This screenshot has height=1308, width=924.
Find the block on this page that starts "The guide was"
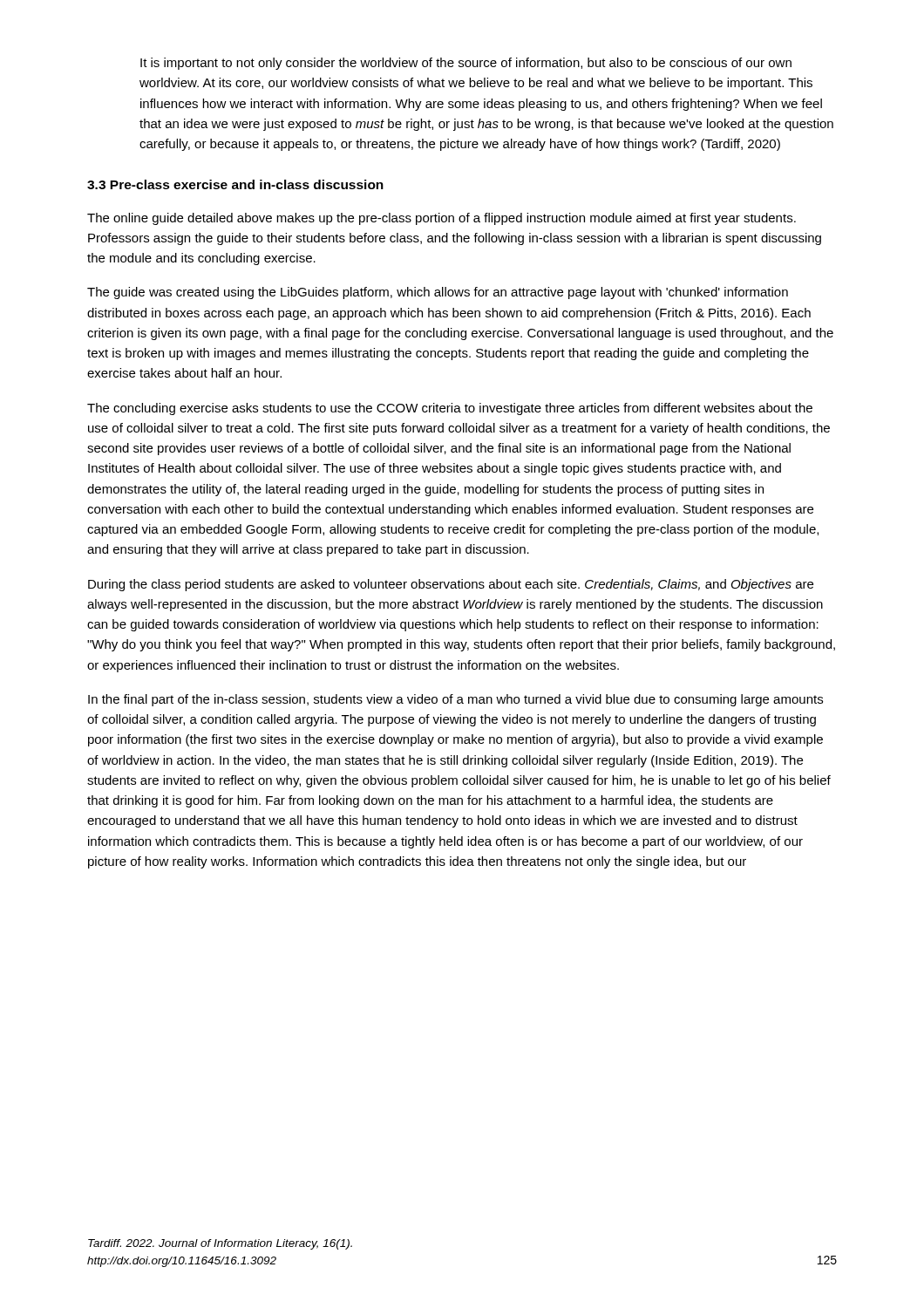coord(460,332)
